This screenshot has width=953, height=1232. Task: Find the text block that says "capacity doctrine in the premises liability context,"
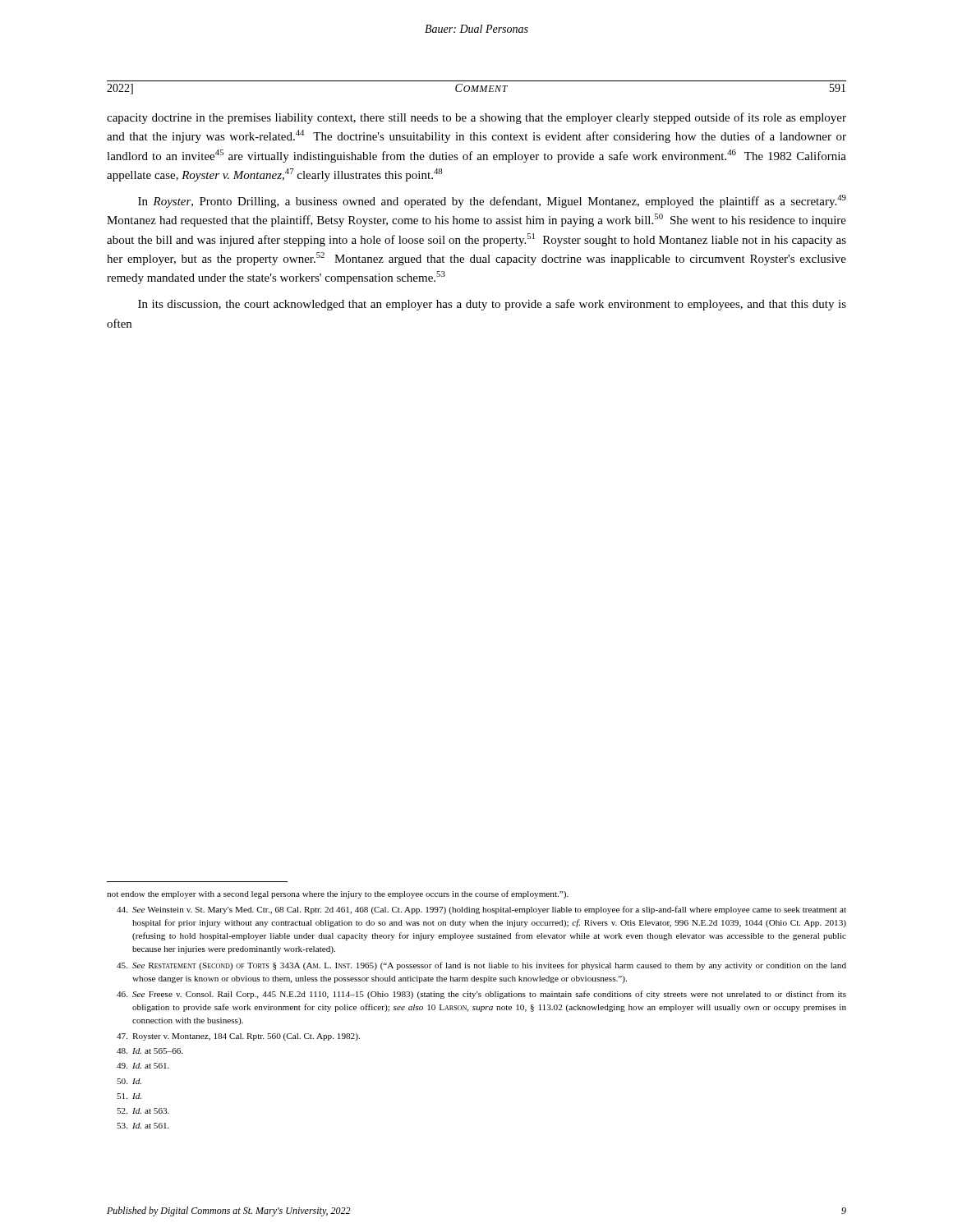pyautogui.click(x=476, y=221)
